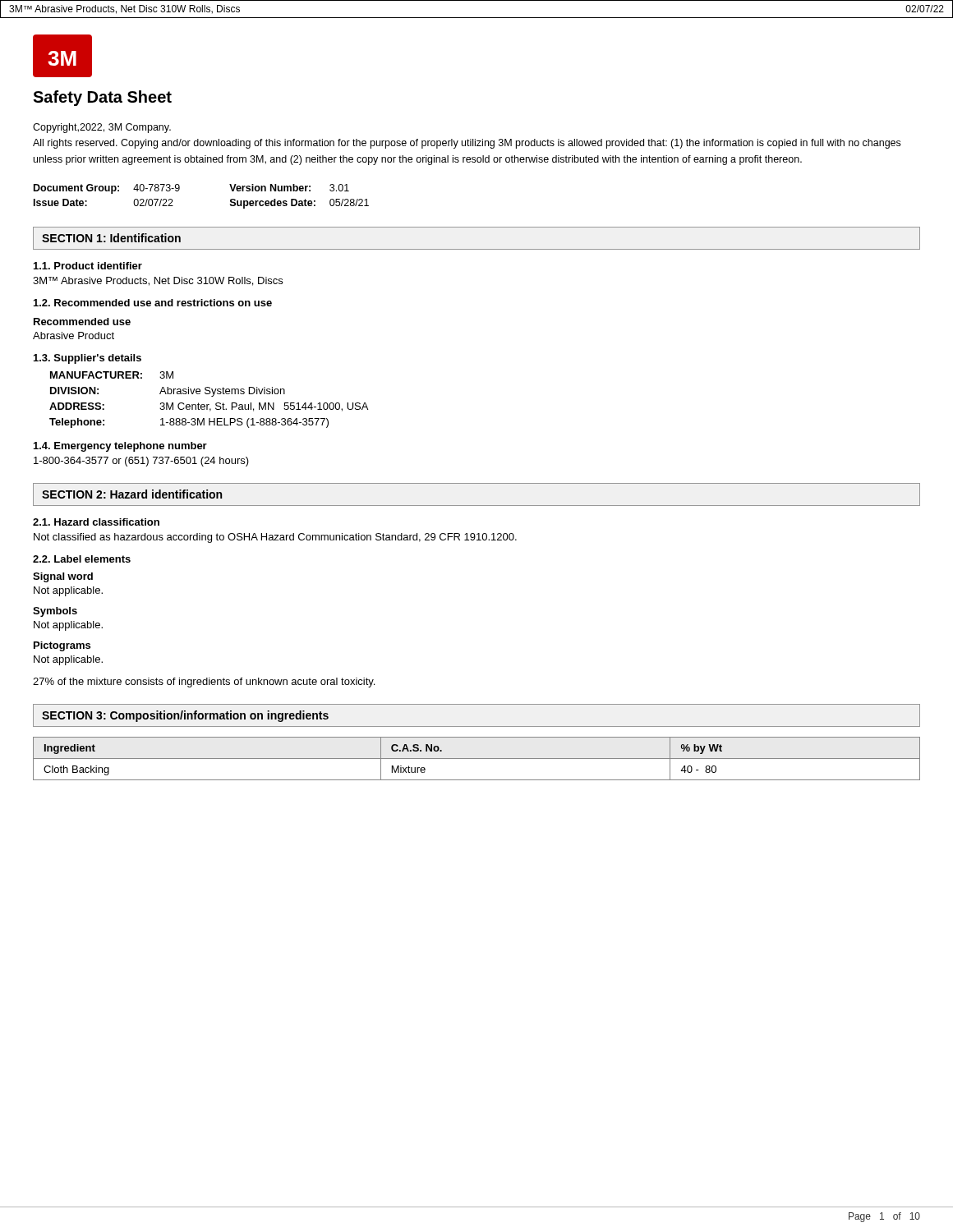Find the text block starting "Abrasive Product"
The height and width of the screenshot is (1232, 953).
tap(74, 336)
